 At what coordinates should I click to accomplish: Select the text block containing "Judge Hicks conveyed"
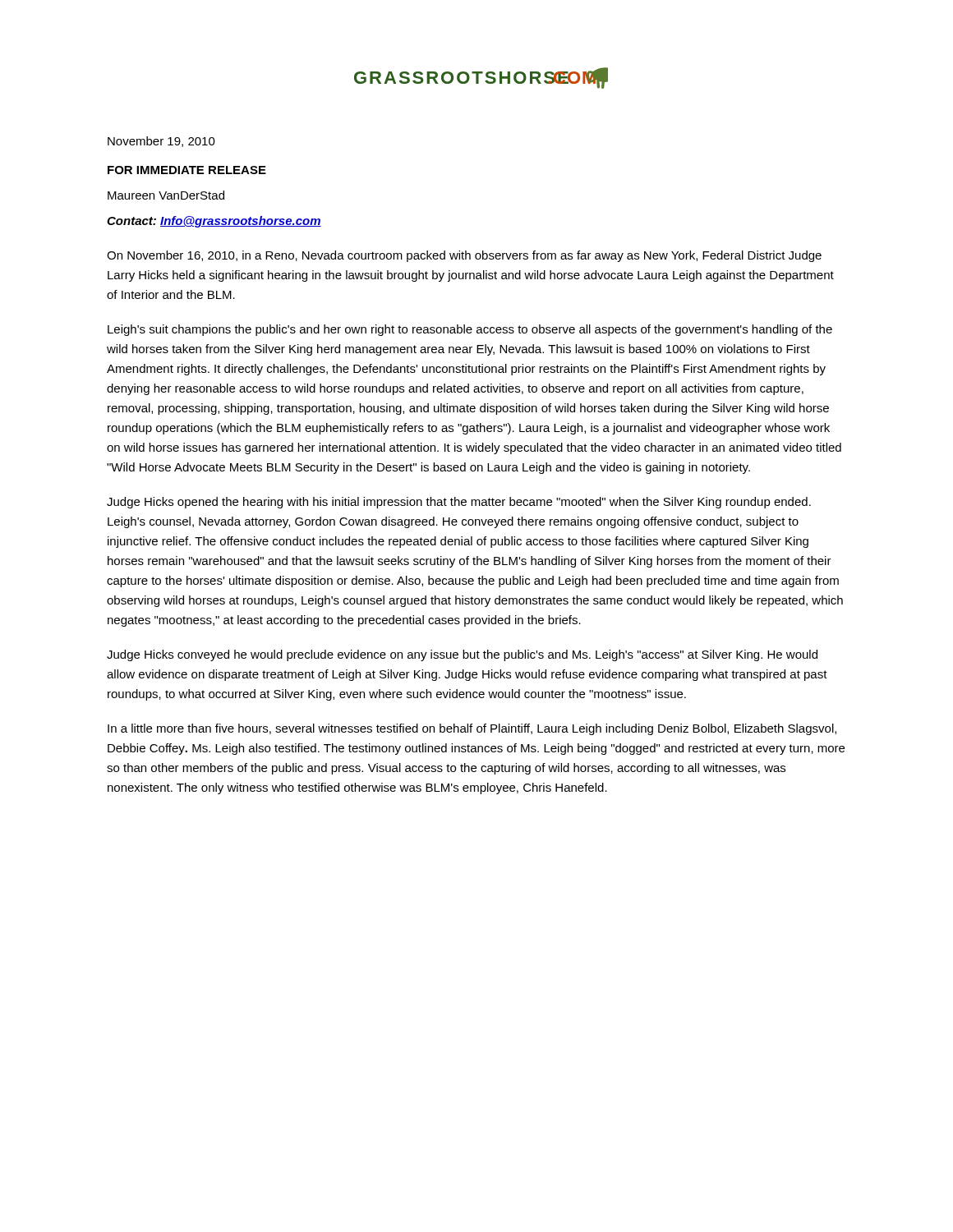pos(467,674)
